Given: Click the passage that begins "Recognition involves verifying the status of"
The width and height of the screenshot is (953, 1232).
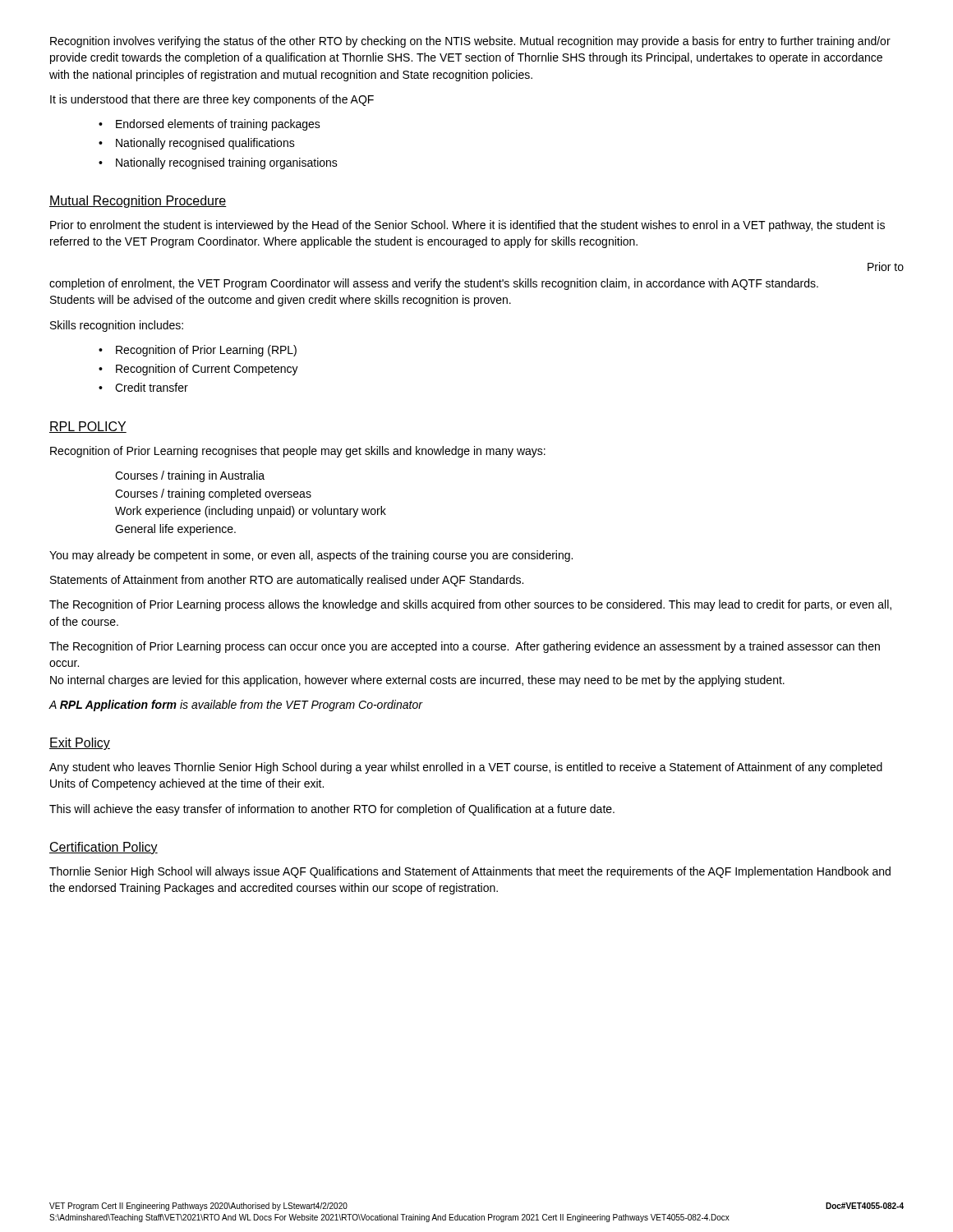Looking at the screenshot, I should tap(476, 58).
